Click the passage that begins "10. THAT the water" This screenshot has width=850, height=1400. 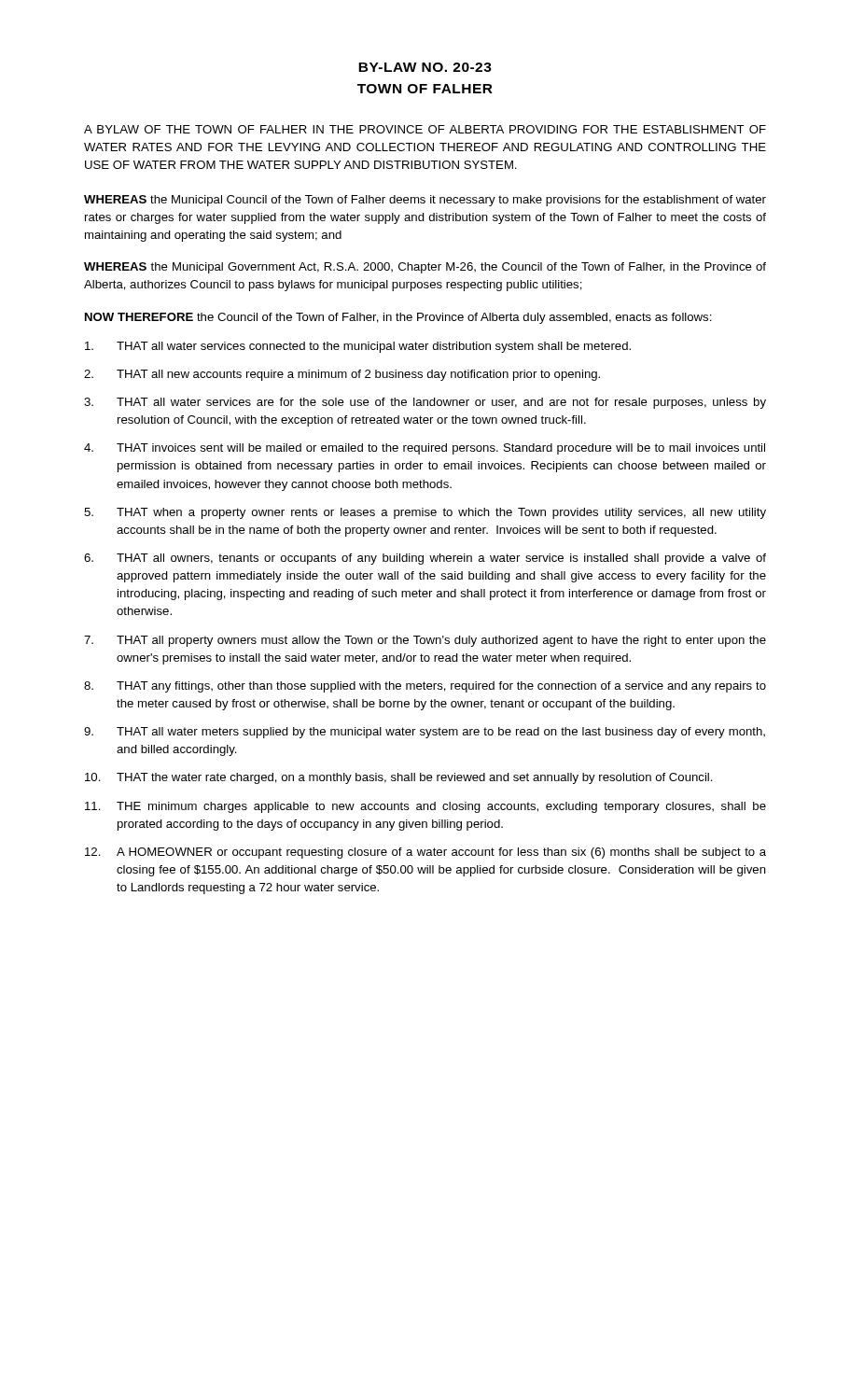click(x=425, y=777)
